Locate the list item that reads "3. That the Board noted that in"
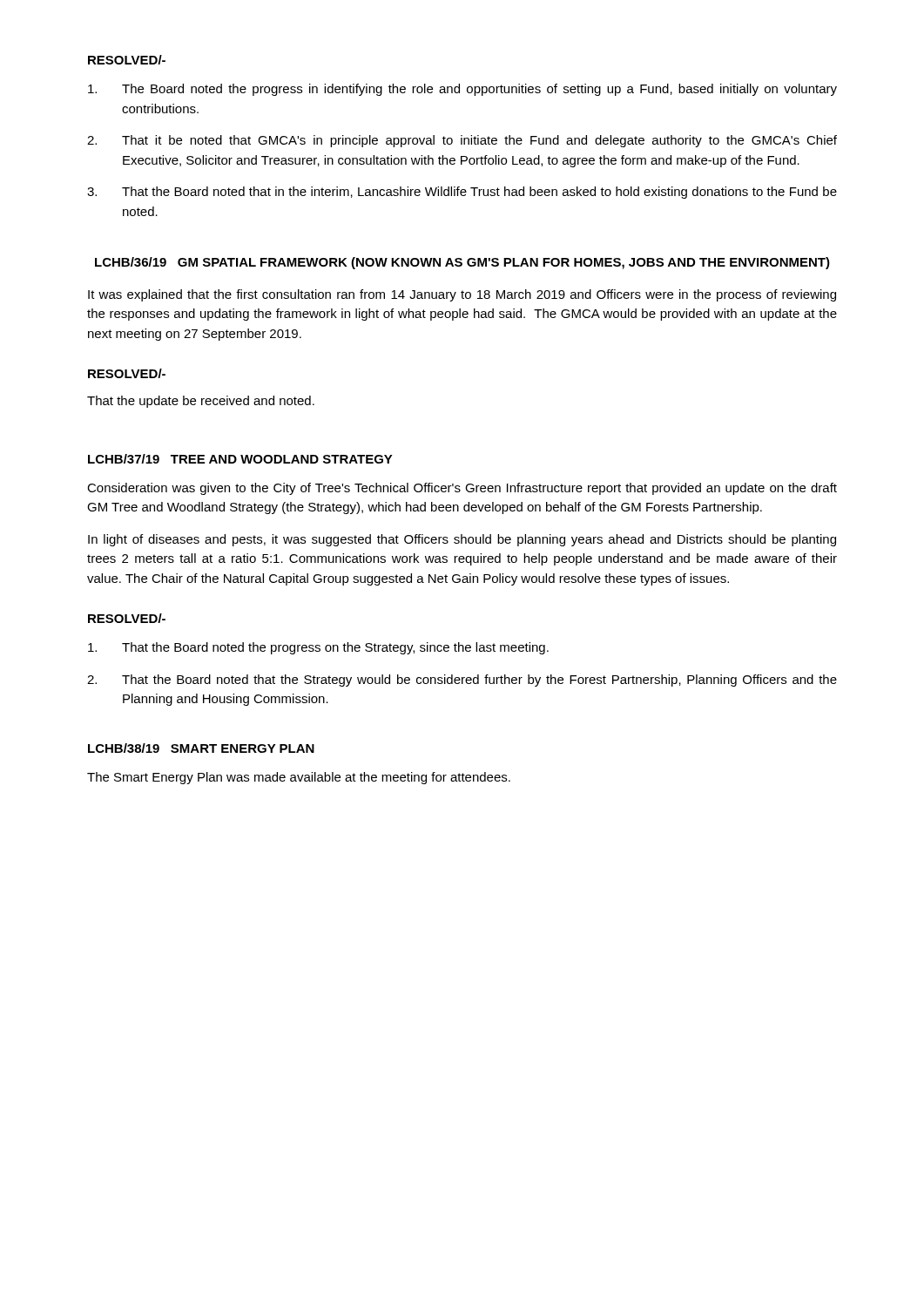 tap(462, 202)
